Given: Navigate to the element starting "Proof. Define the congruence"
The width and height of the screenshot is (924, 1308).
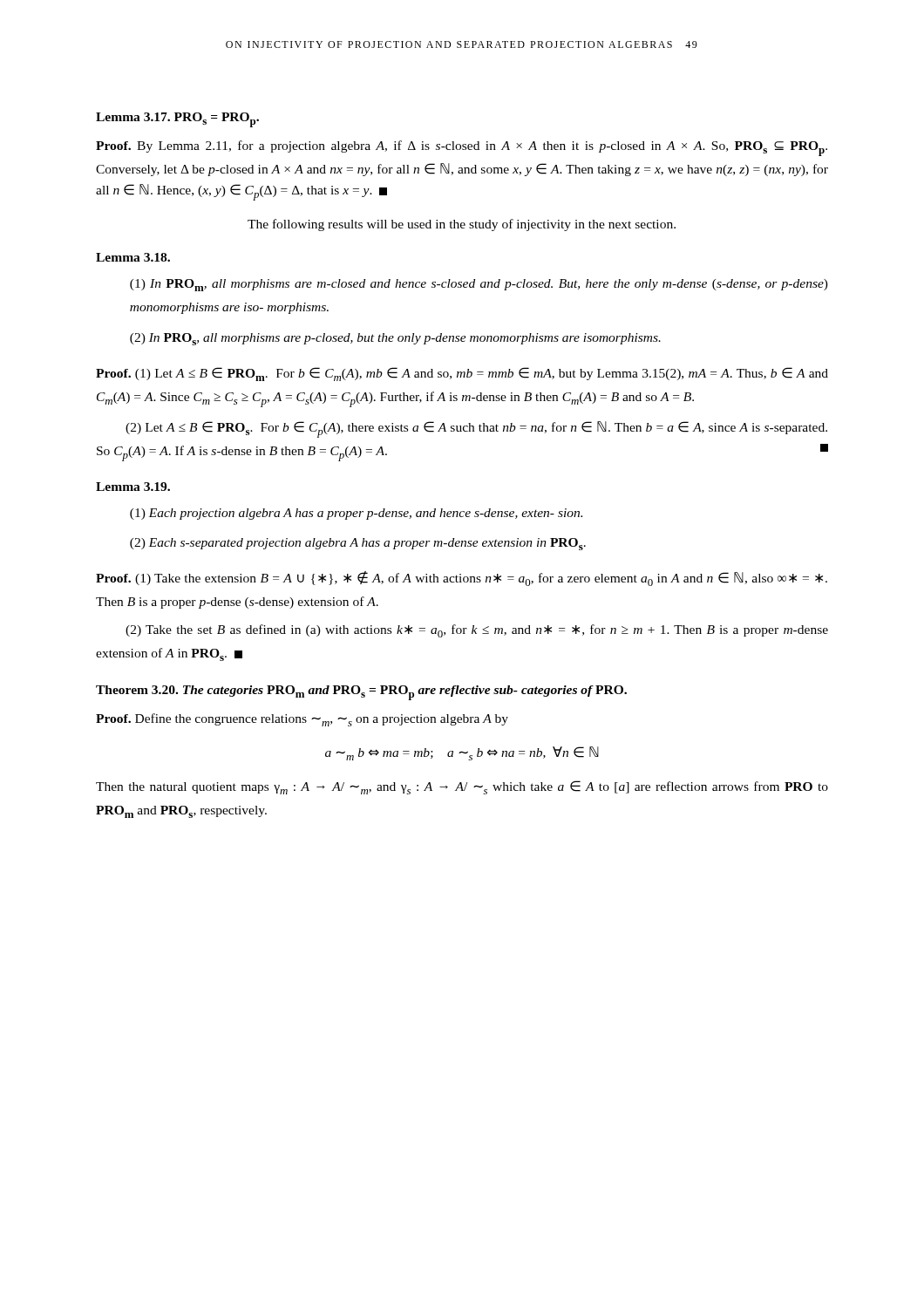Looking at the screenshot, I should [462, 720].
